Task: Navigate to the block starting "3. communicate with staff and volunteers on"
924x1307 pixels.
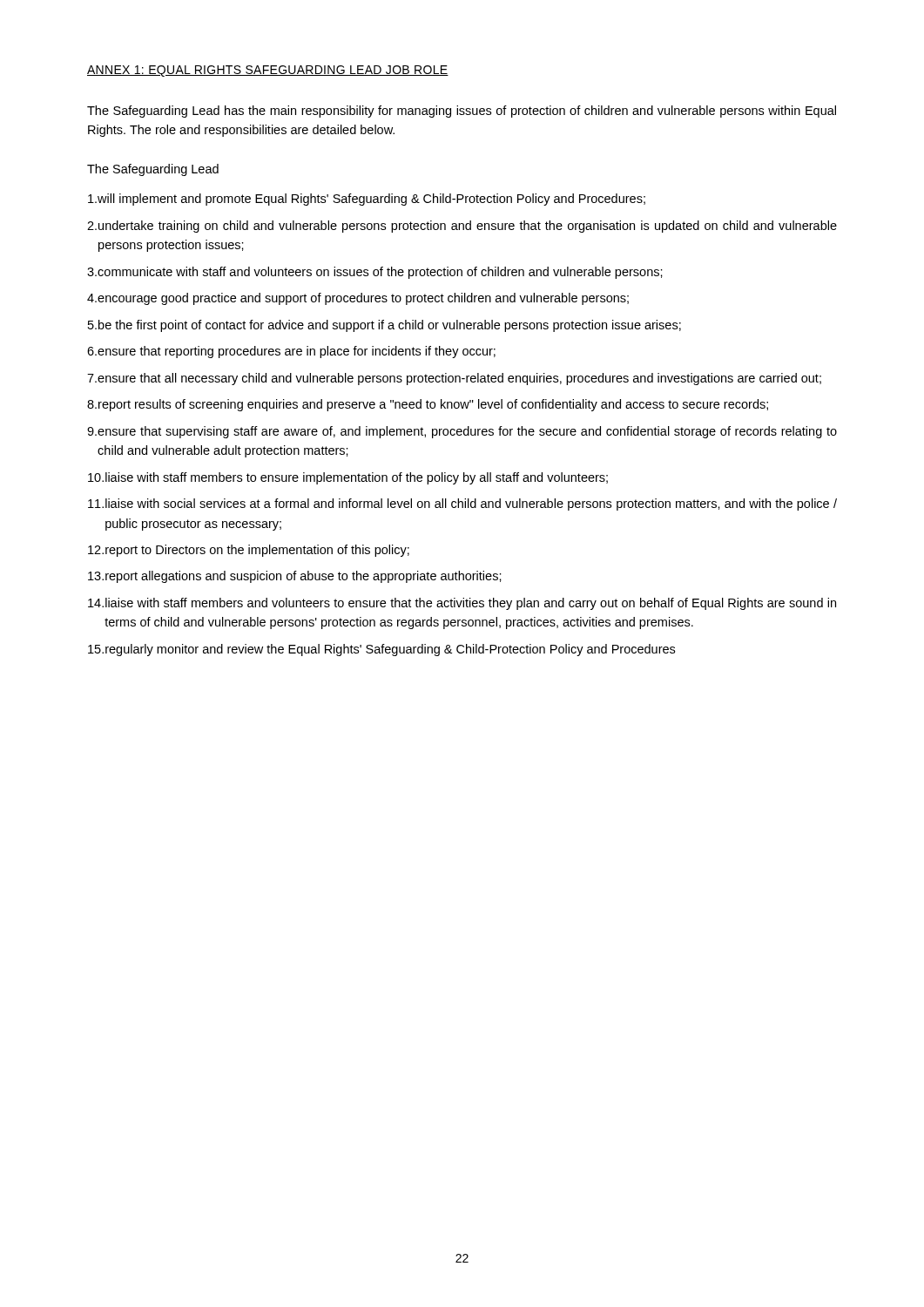Action: pyautogui.click(x=375, y=272)
